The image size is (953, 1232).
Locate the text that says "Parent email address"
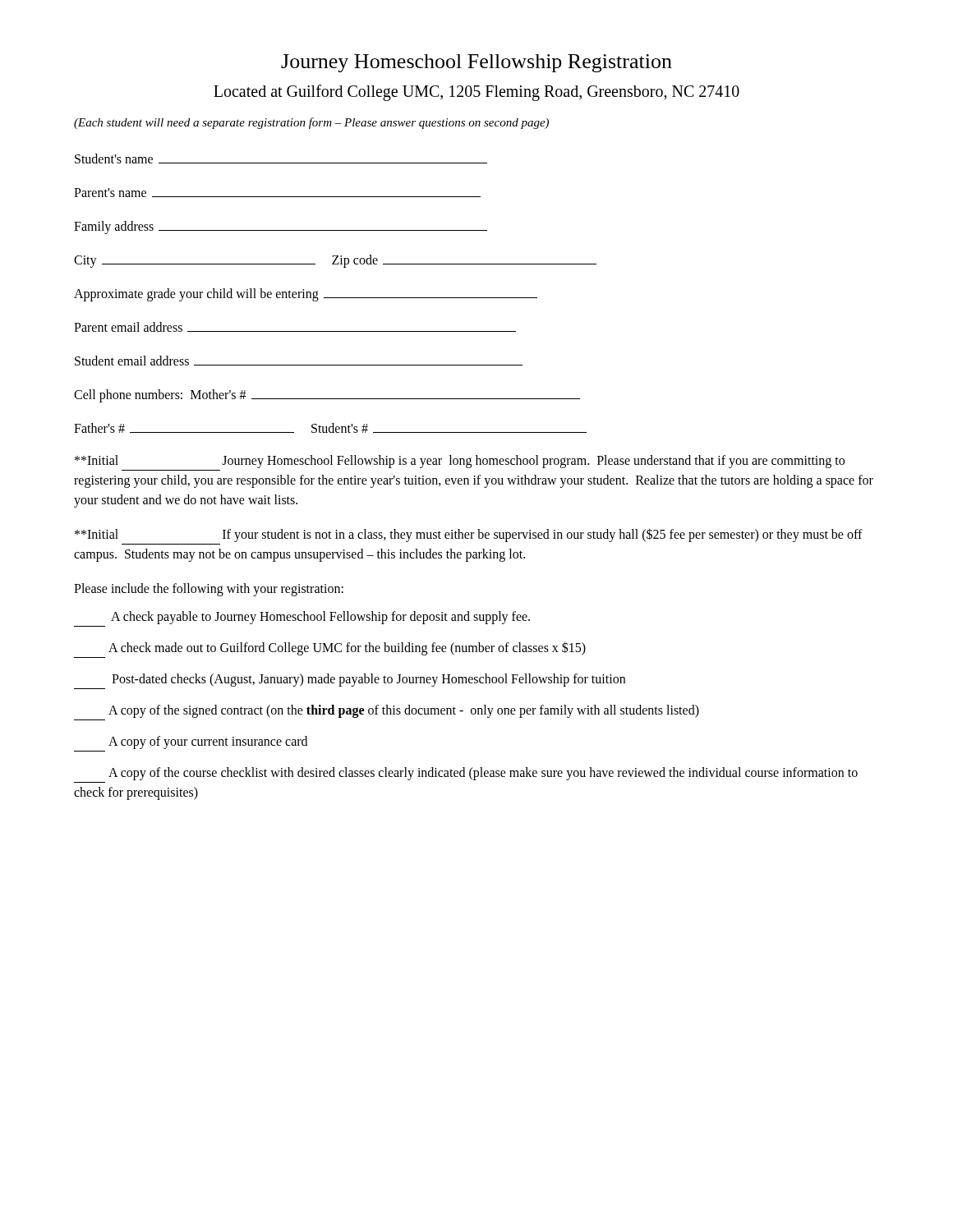pyautogui.click(x=295, y=326)
